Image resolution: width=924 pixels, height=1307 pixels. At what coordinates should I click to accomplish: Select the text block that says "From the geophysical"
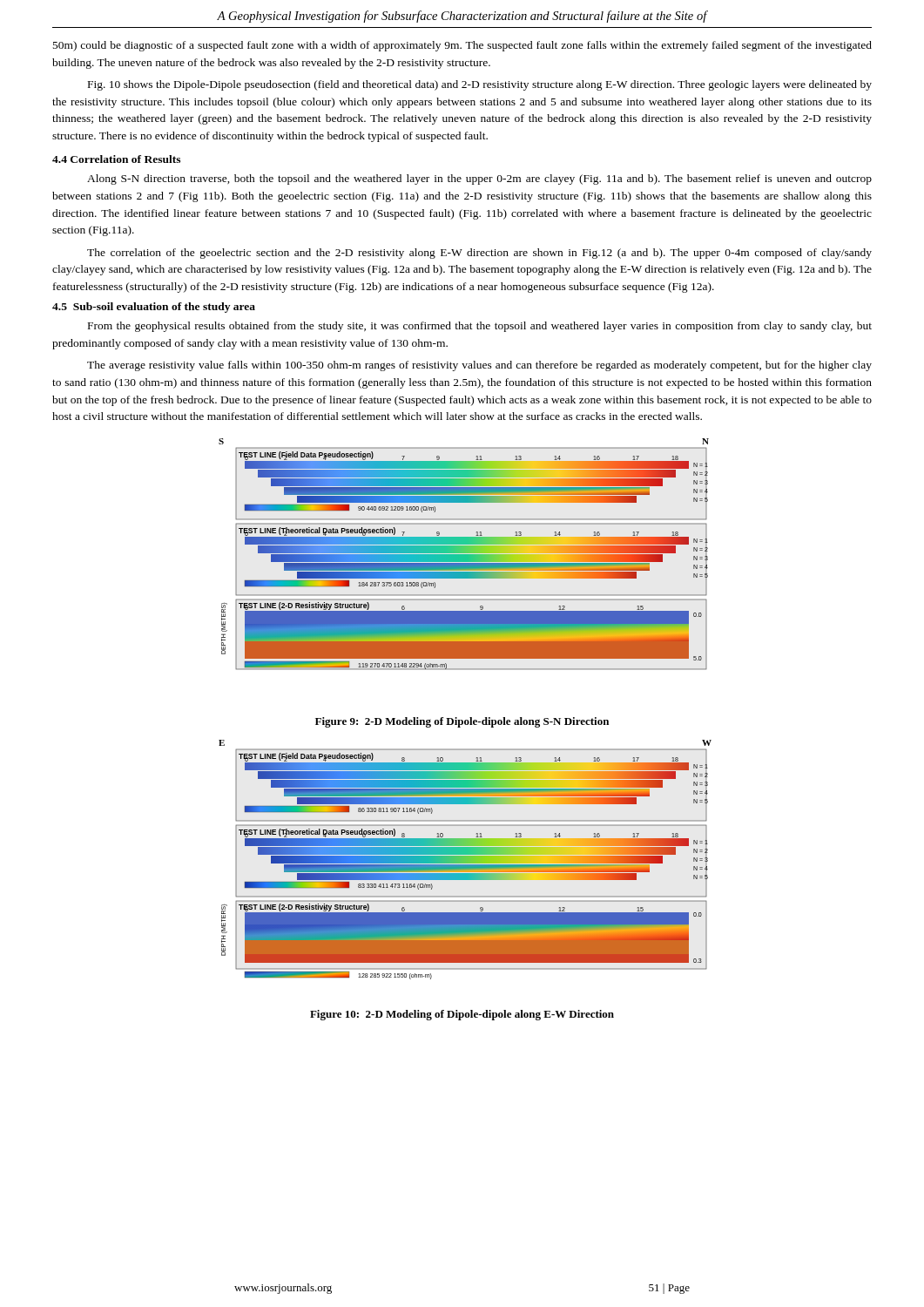(x=462, y=371)
